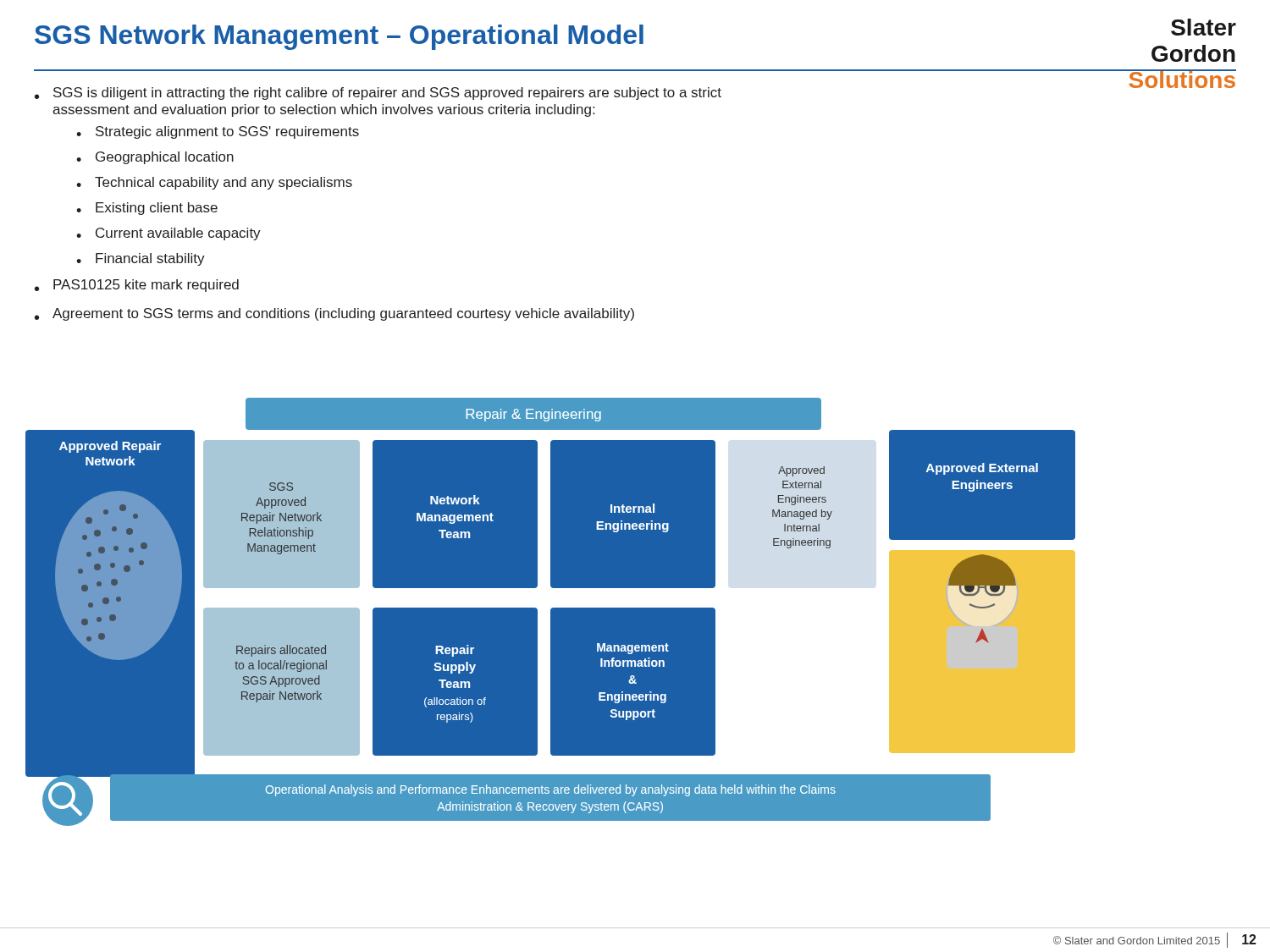The width and height of the screenshot is (1270, 952).
Task: Where is the passage that starts "• Agreement to SGS terms and conditions"?
Action: (x=334, y=317)
